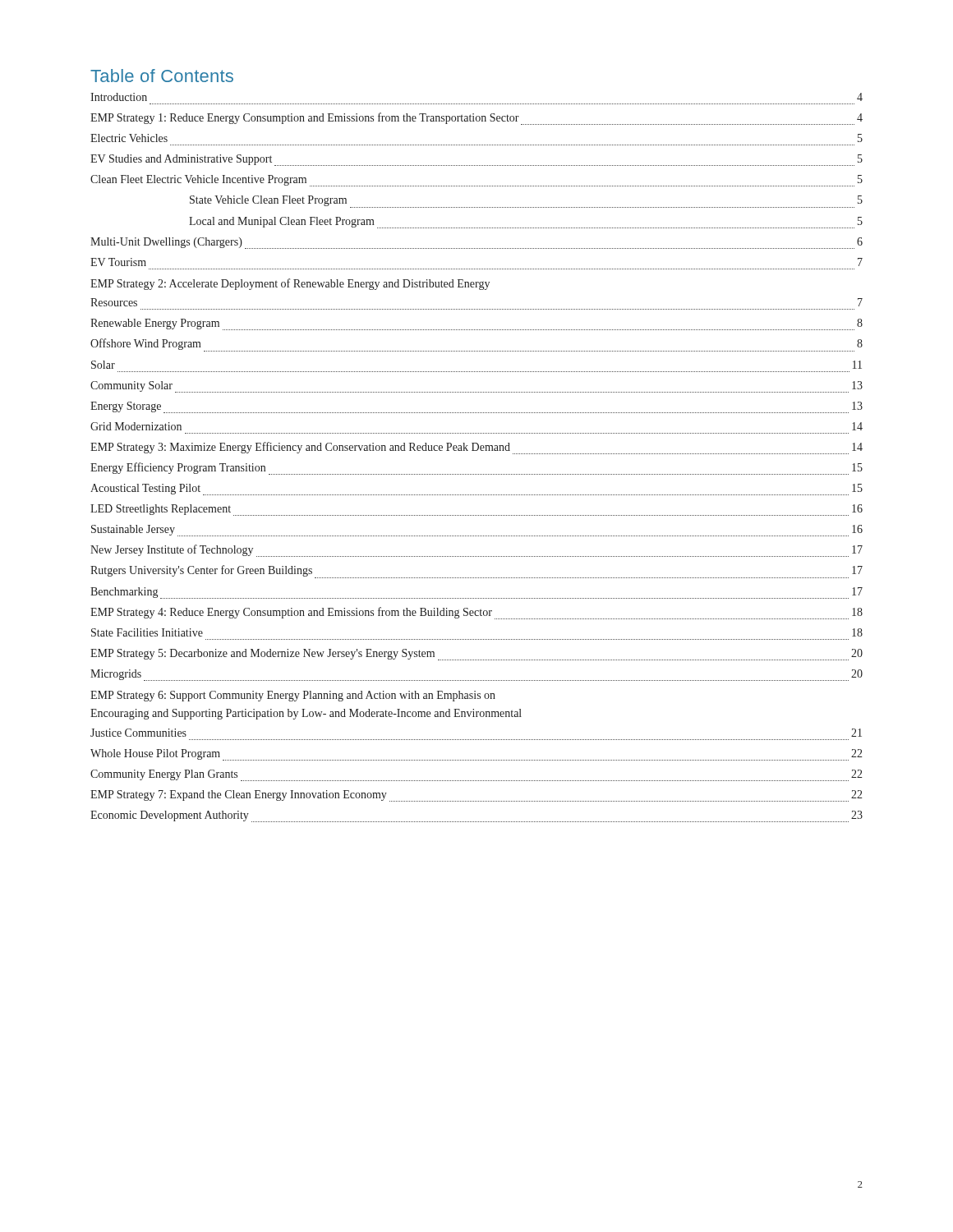The image size is (953, 1232).
Task: Find the list item containing "Local and Munipal Clean Fleet Program 5"
Action: click(x=526, y=221)
